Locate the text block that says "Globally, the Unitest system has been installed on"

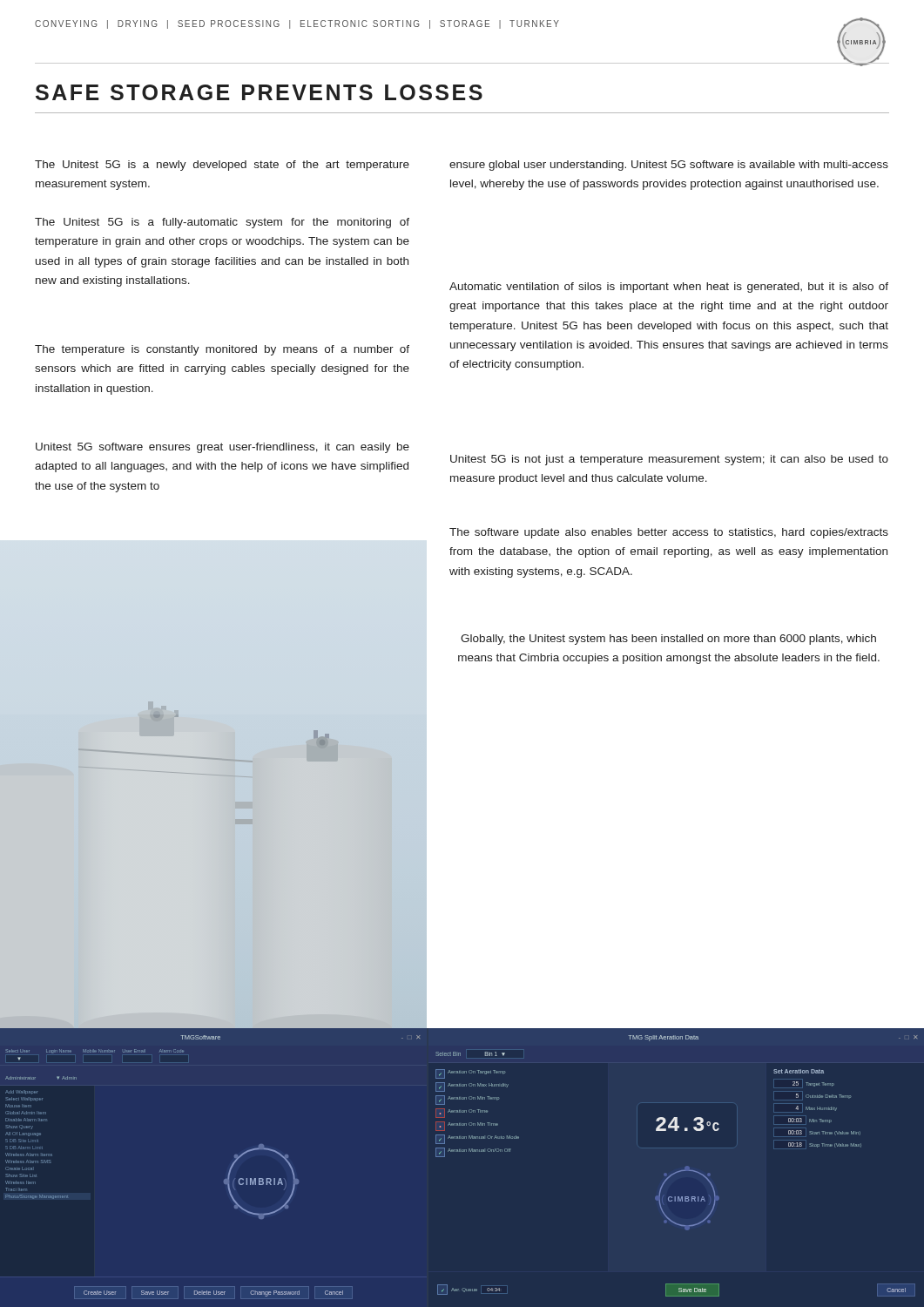click(x=669, y=648)
